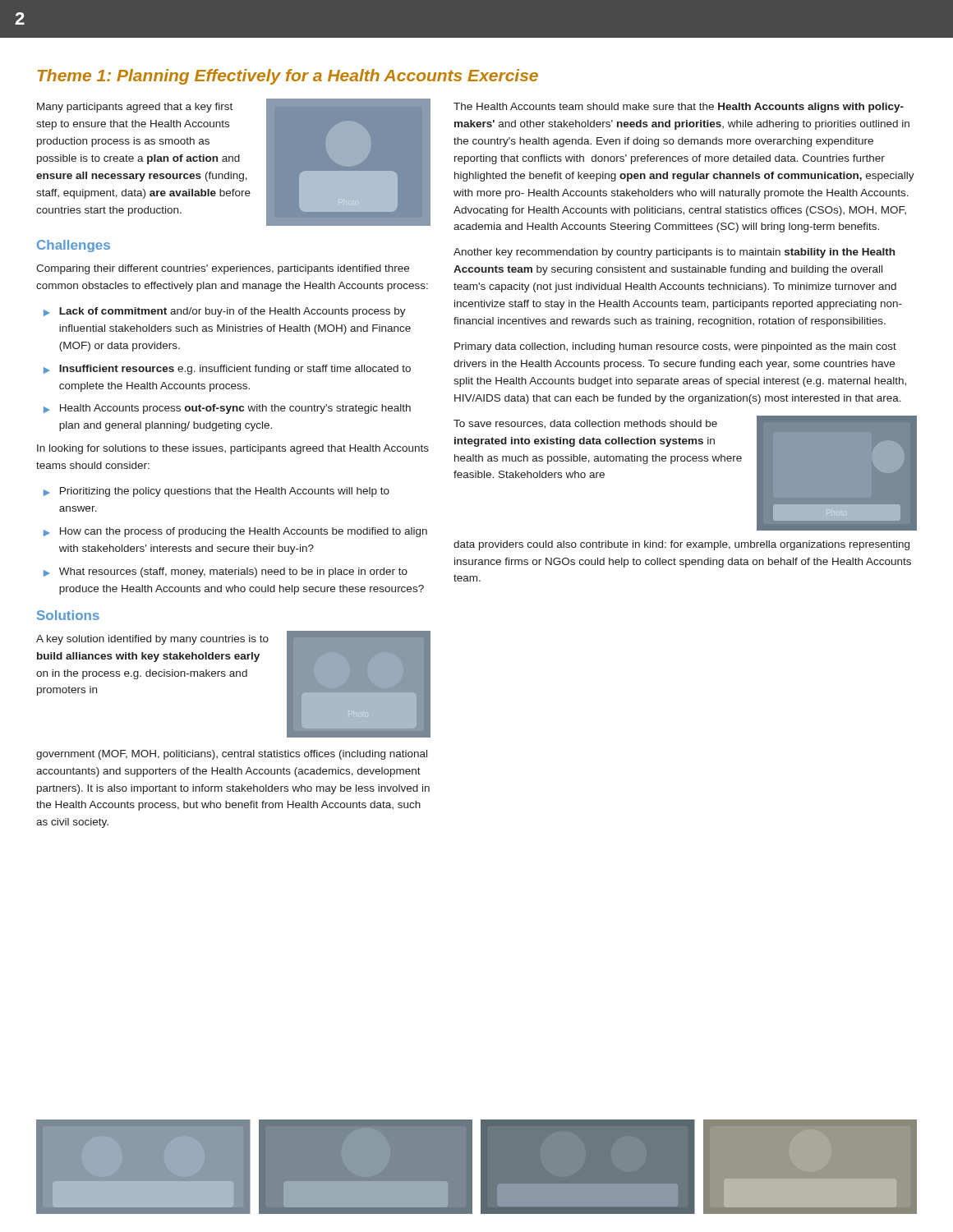Navigate to the text block starting "► Insufficient resources e.g. insufficient"
The height and width of the screenshot is (1232, 953).
(x=236, y=377)
